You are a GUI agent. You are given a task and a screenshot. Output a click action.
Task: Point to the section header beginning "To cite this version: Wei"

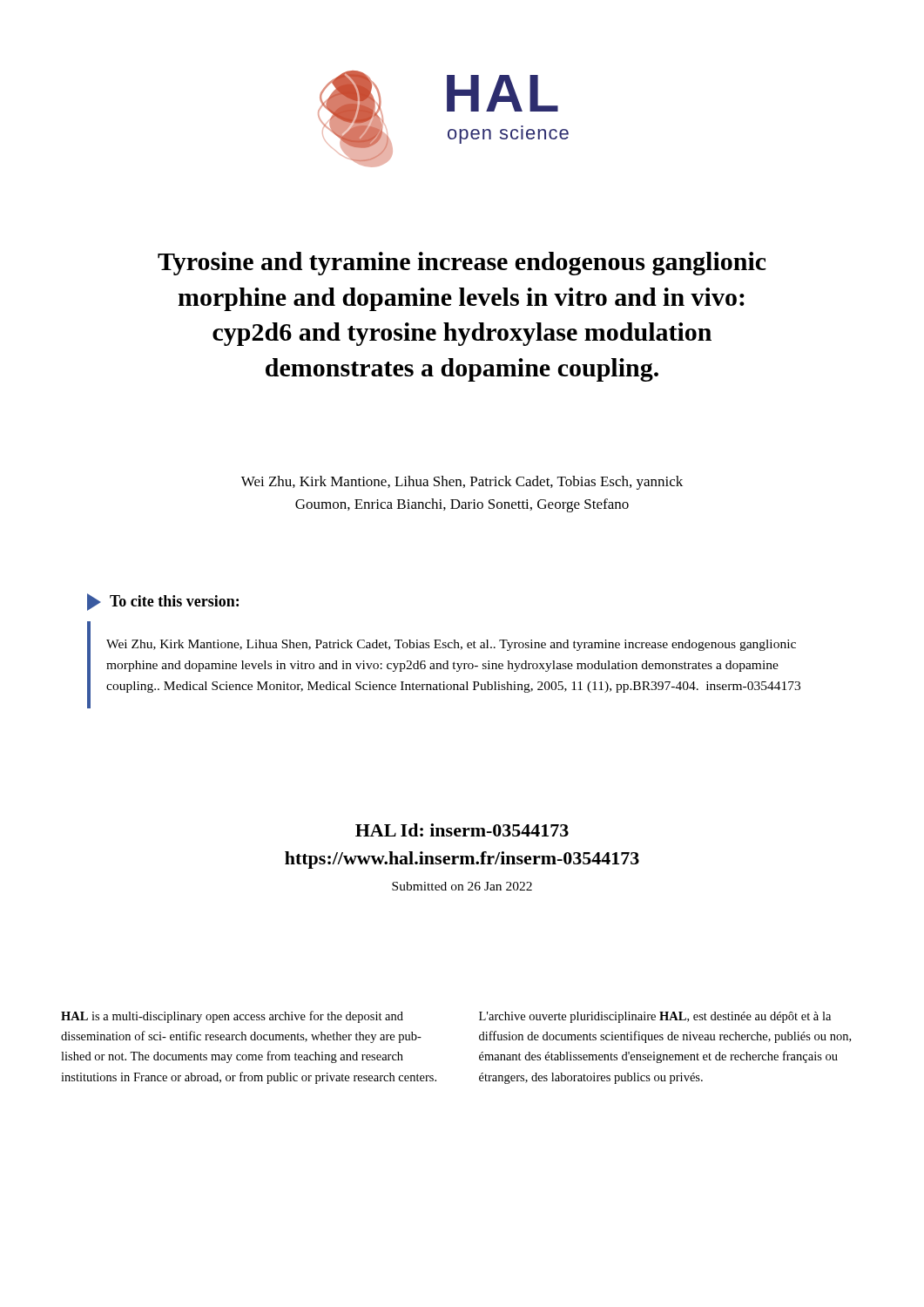pos(462,650)
